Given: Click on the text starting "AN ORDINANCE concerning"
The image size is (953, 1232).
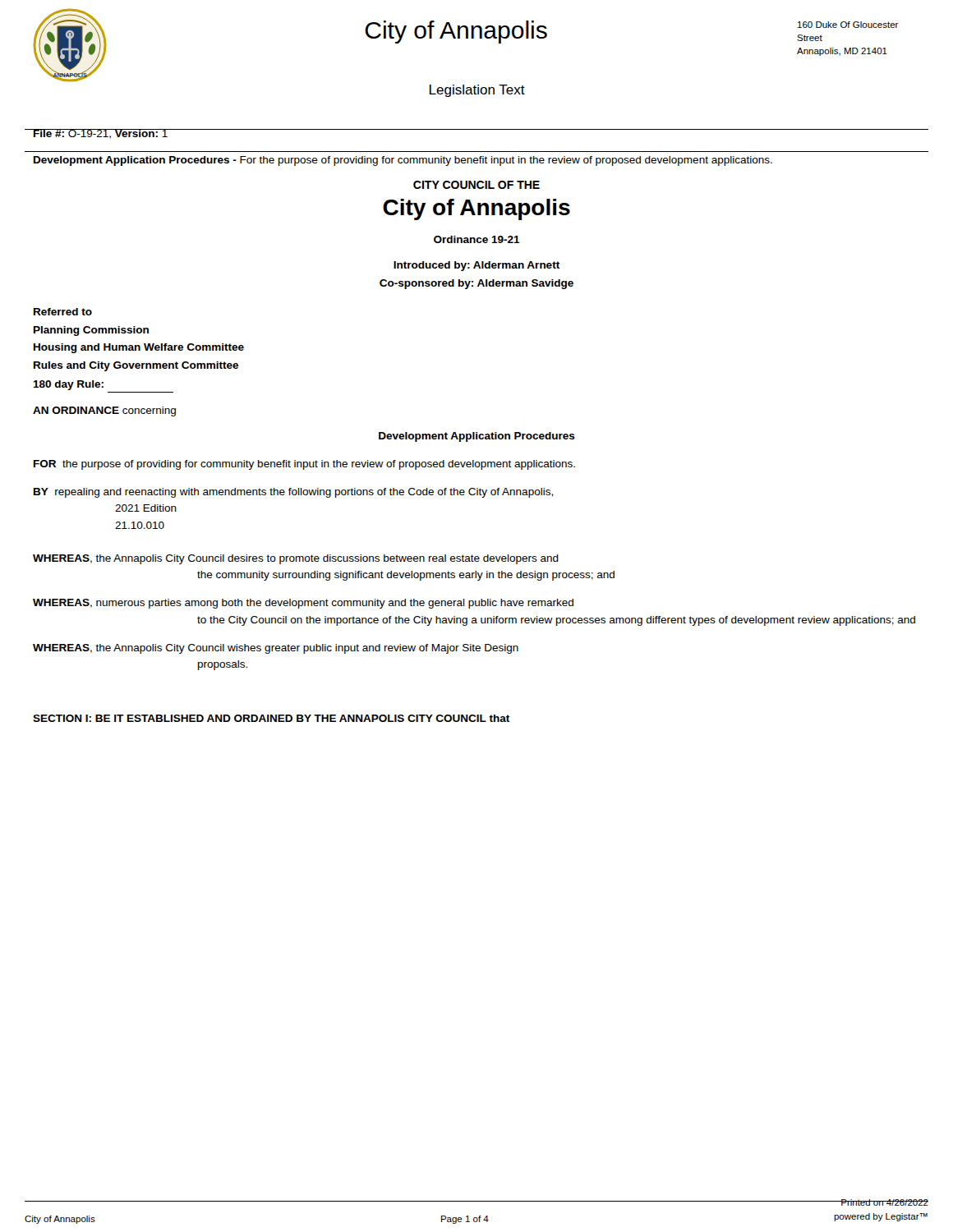Looking at the screenshot, I should pyautogui.click(x=105, y=411).
